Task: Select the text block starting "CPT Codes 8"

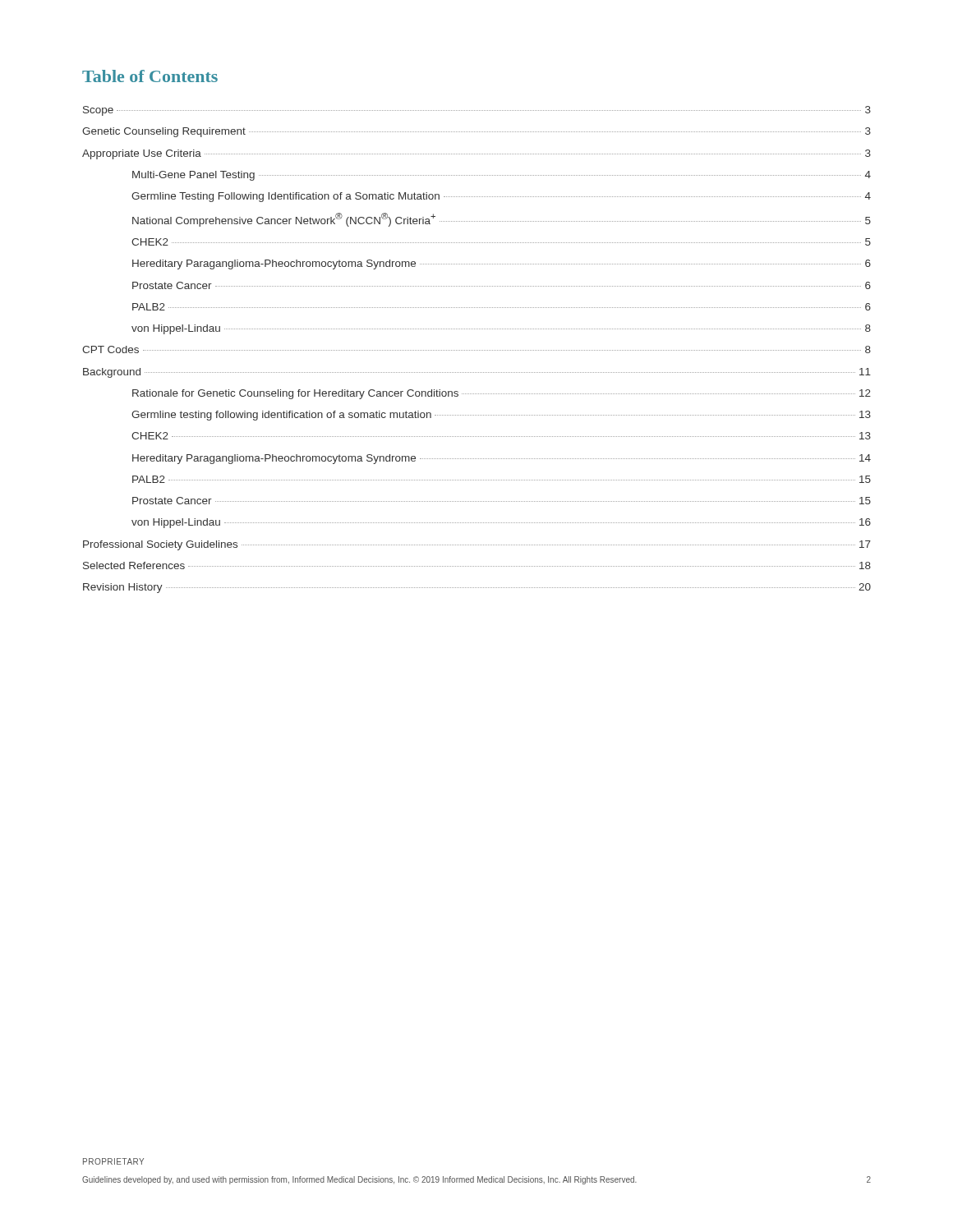Action: [x=476, y=350]
